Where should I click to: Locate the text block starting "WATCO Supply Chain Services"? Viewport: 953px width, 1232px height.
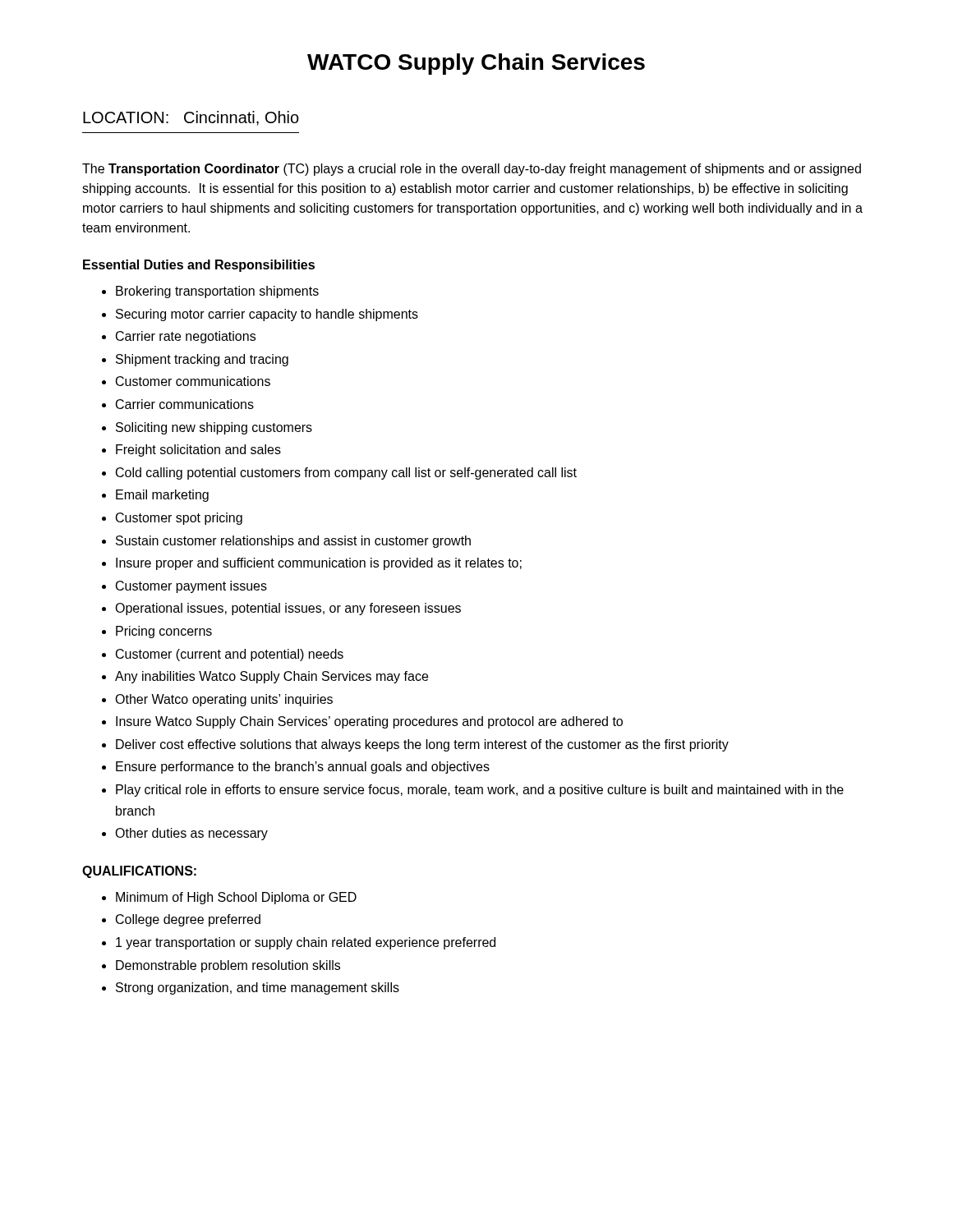pos(476,62)
